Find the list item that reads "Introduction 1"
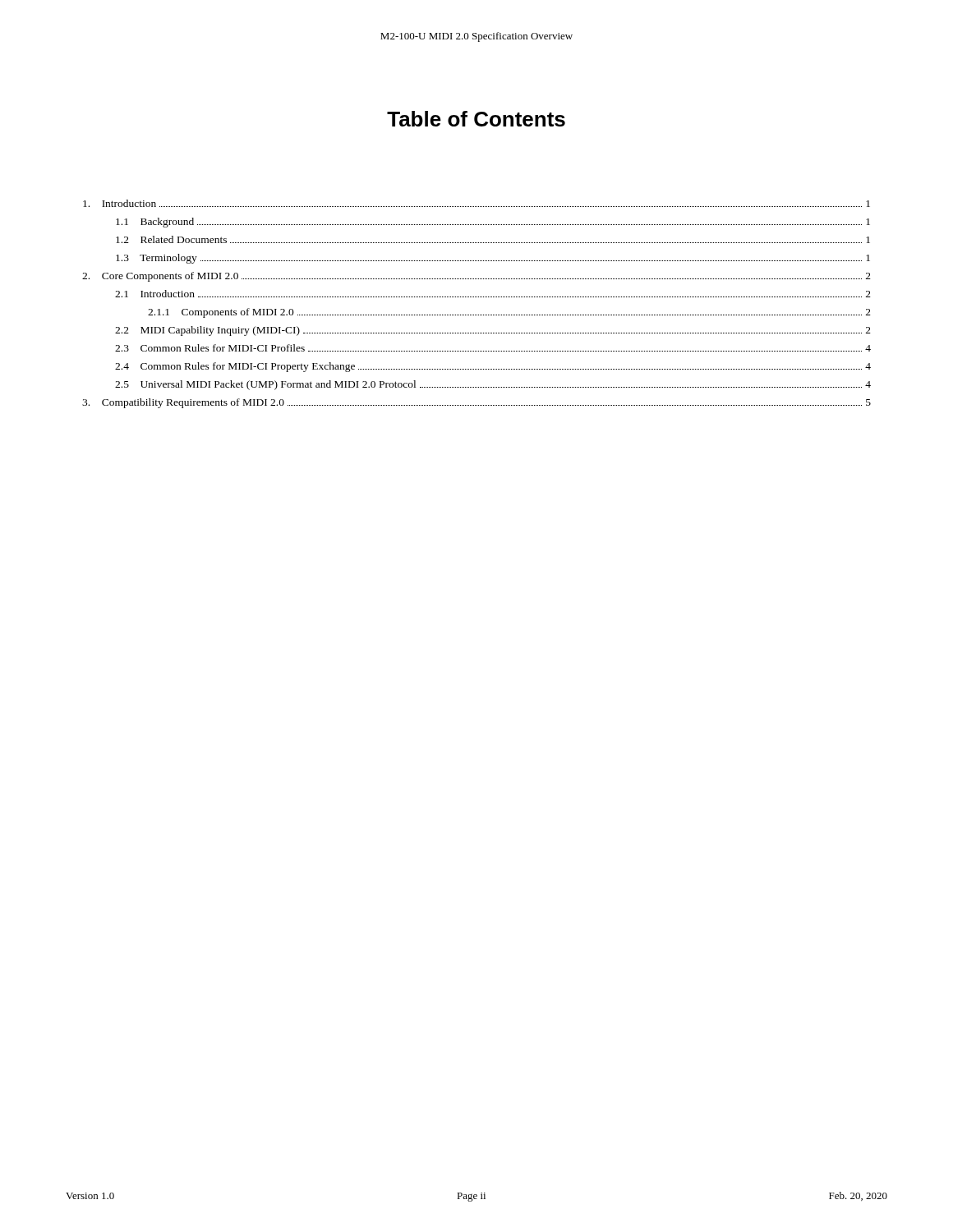 coord(476,204)
